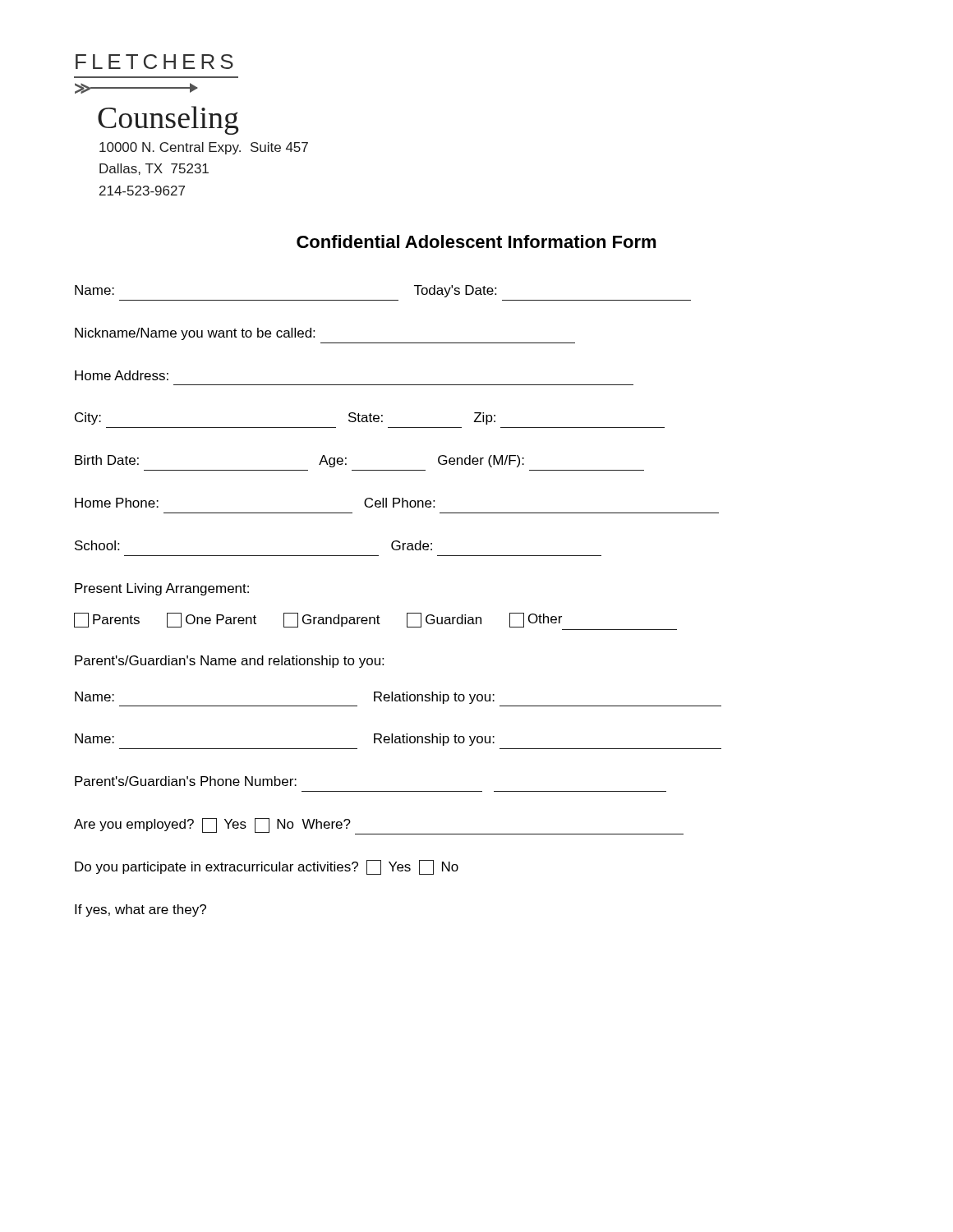Click on the passage starting "Do you participate in"
Image resolution: width=953 pixels, height=1232 pixels.
(x=266, y=867)
